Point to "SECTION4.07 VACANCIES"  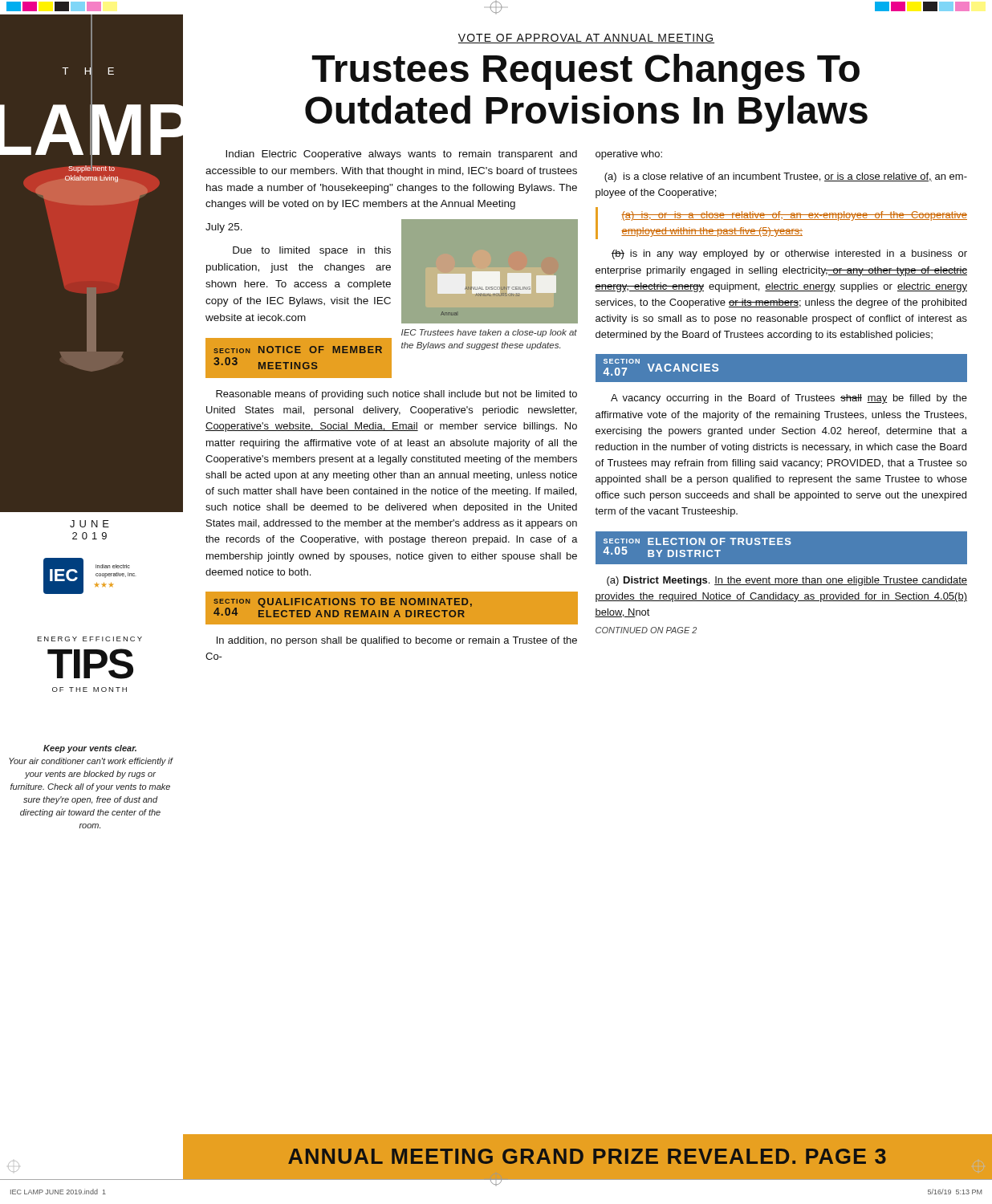pos(662,368)
